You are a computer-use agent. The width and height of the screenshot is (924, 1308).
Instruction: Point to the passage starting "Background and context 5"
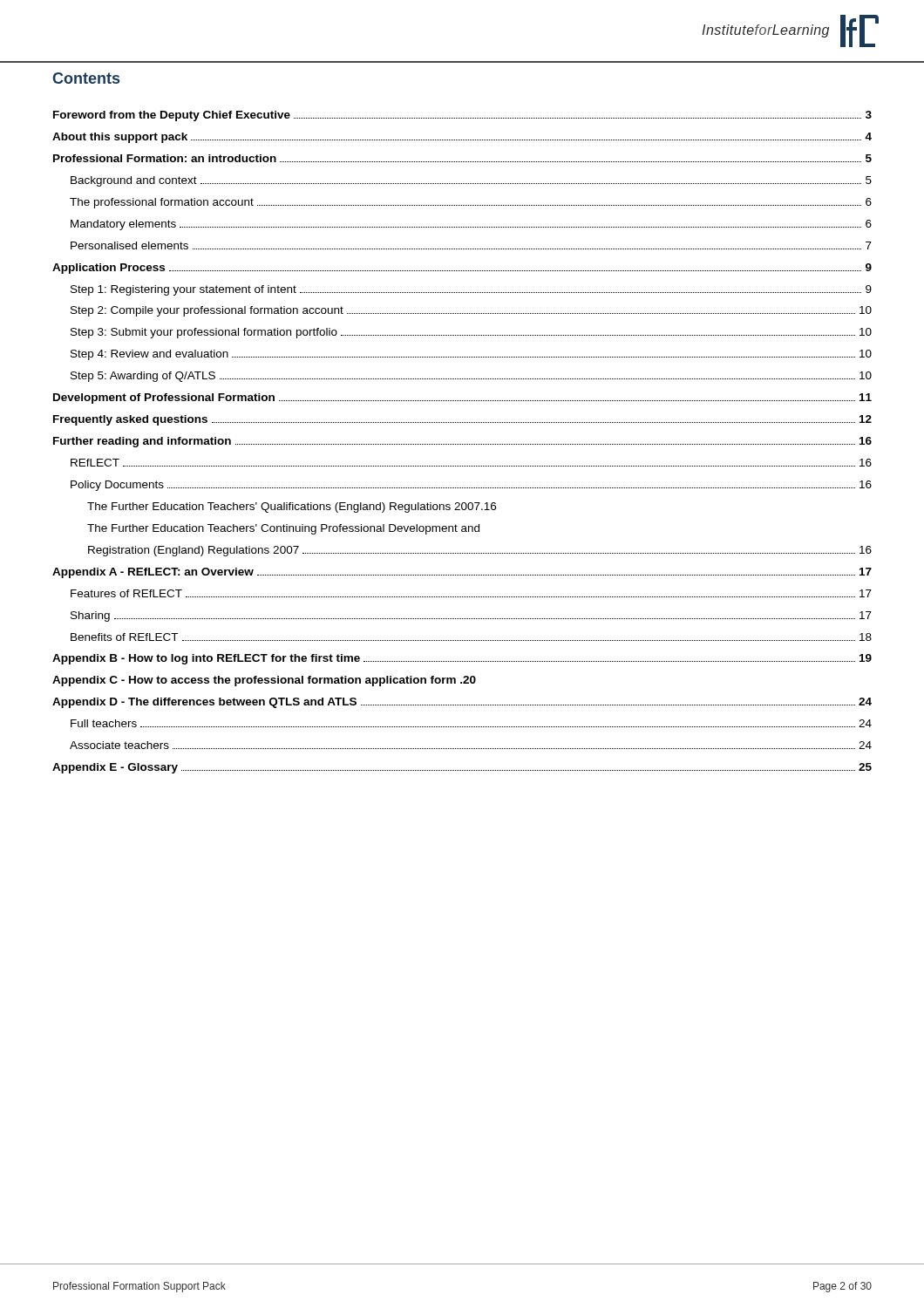pyautogui.click(x=471, y=181)
